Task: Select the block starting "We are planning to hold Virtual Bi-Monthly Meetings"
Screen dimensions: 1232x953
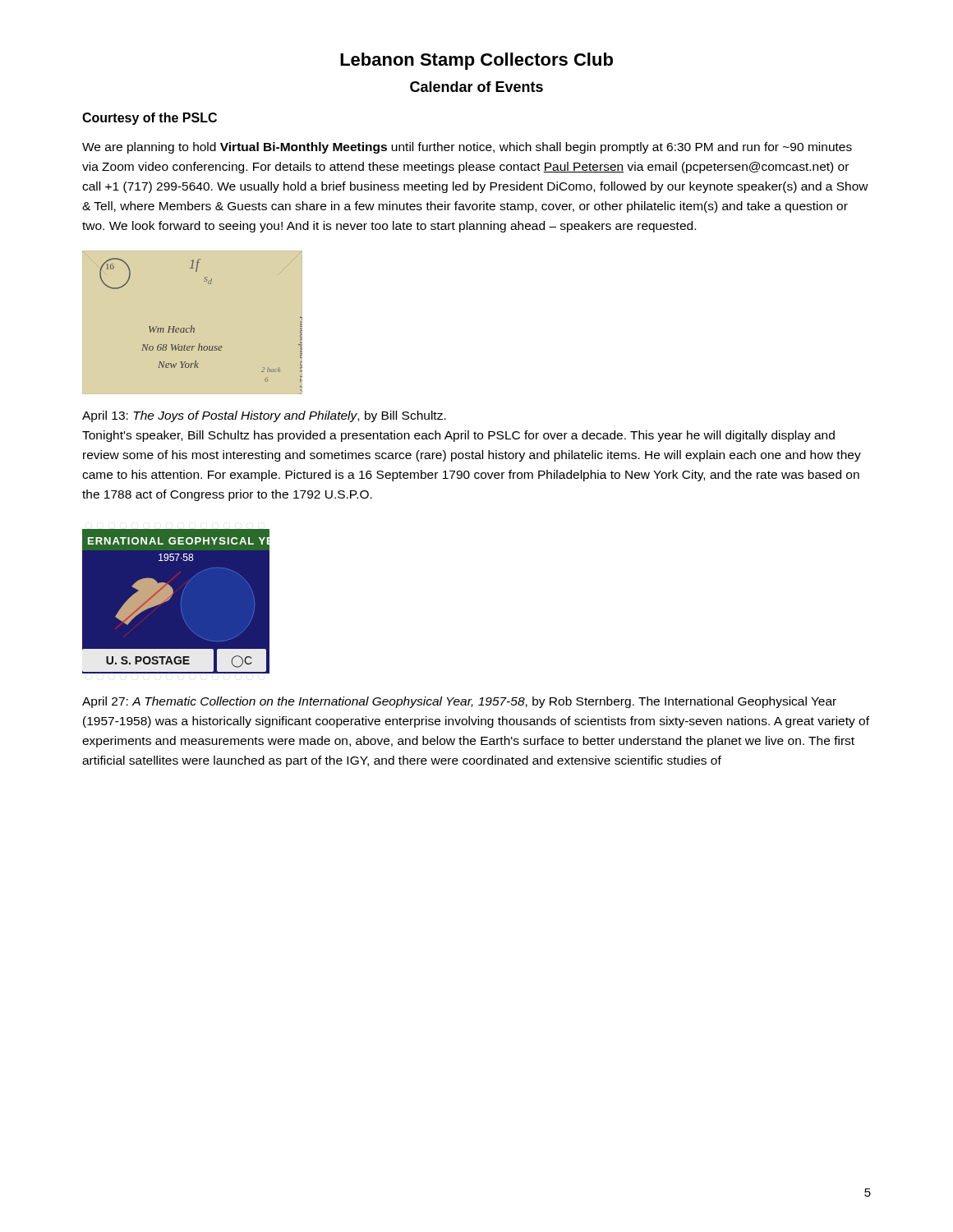Action: pyautogui.click(x=475, y=186)
